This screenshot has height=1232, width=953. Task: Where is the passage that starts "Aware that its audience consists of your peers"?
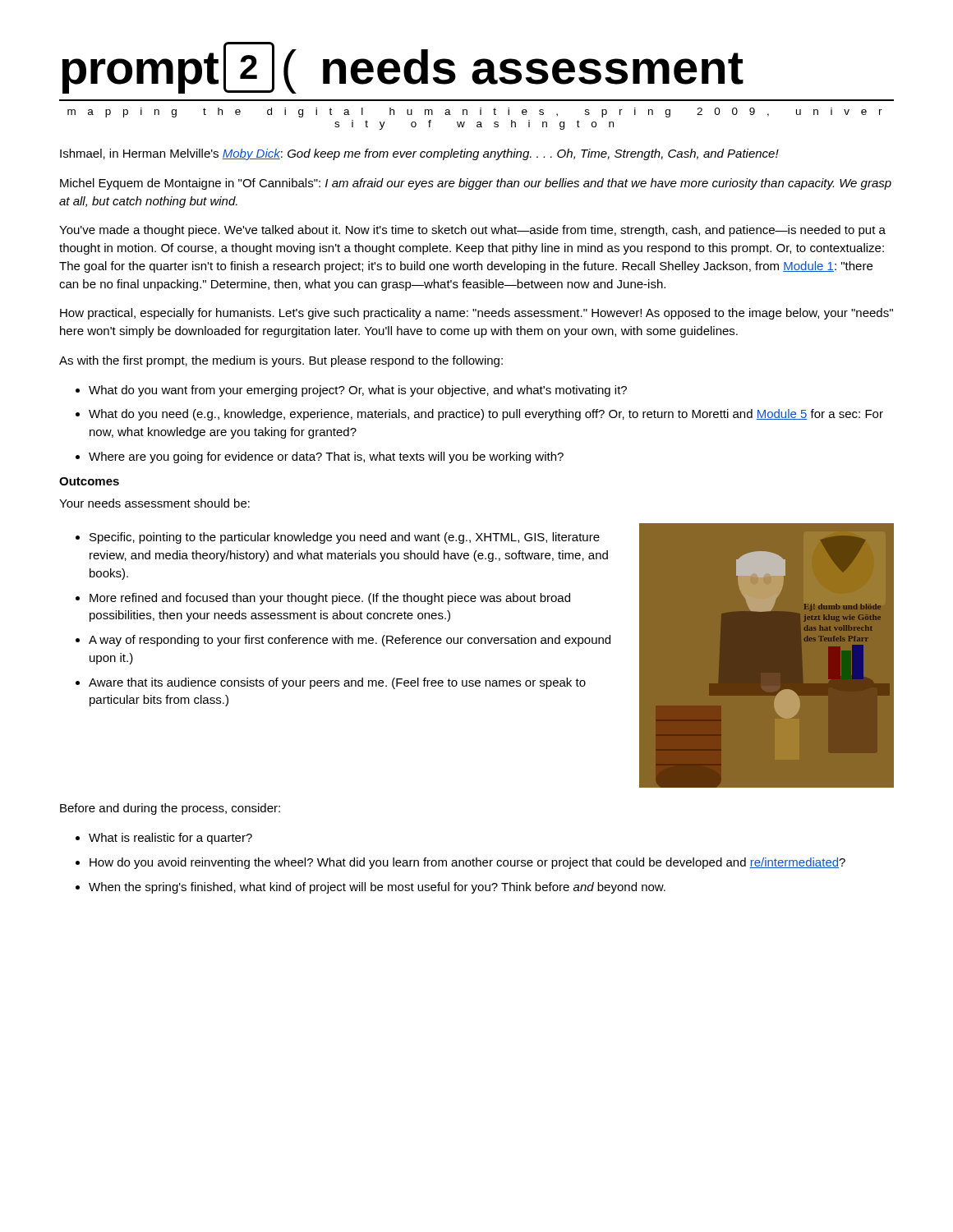coord(337,691)
